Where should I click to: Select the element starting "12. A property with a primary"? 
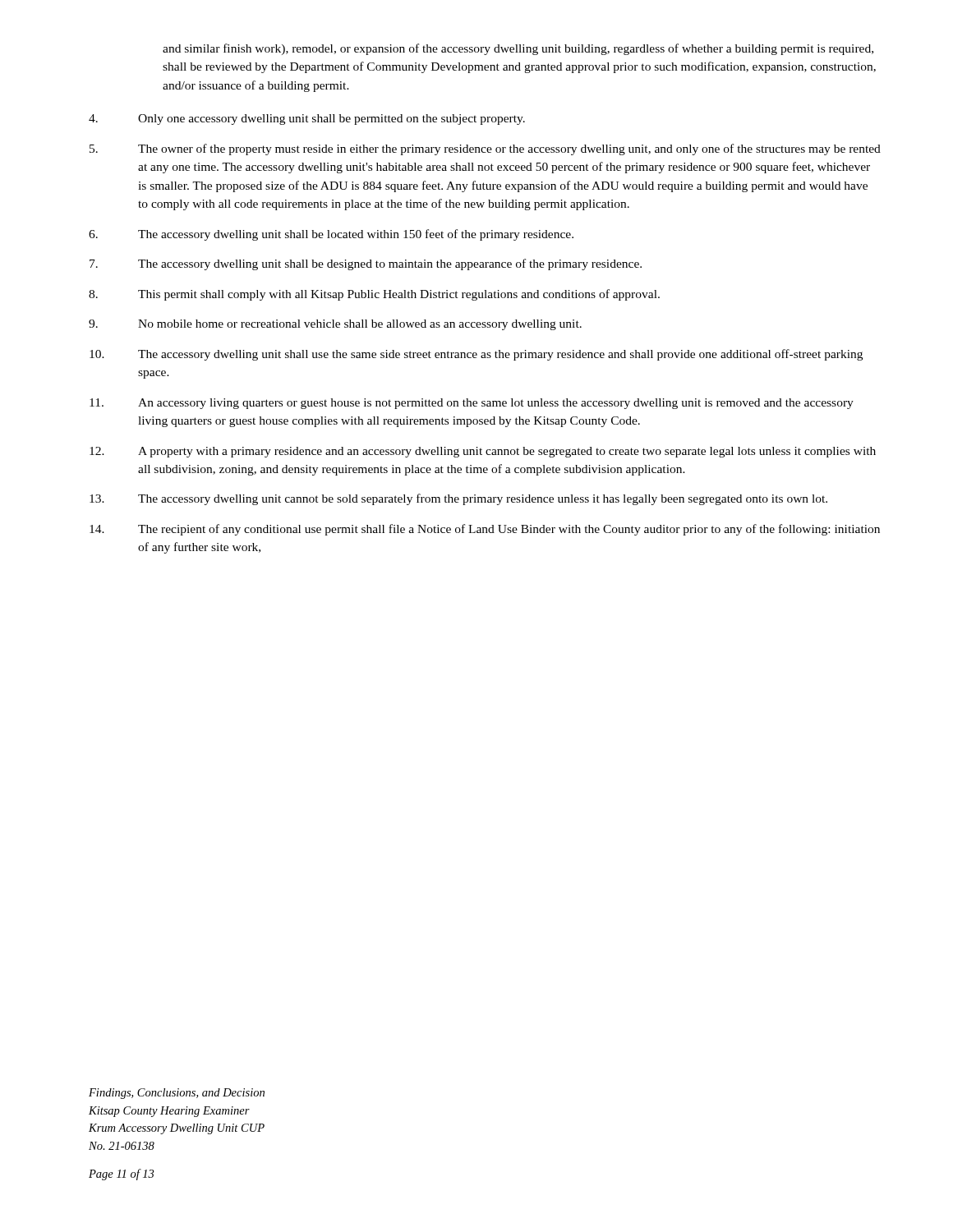click(485, 460)
